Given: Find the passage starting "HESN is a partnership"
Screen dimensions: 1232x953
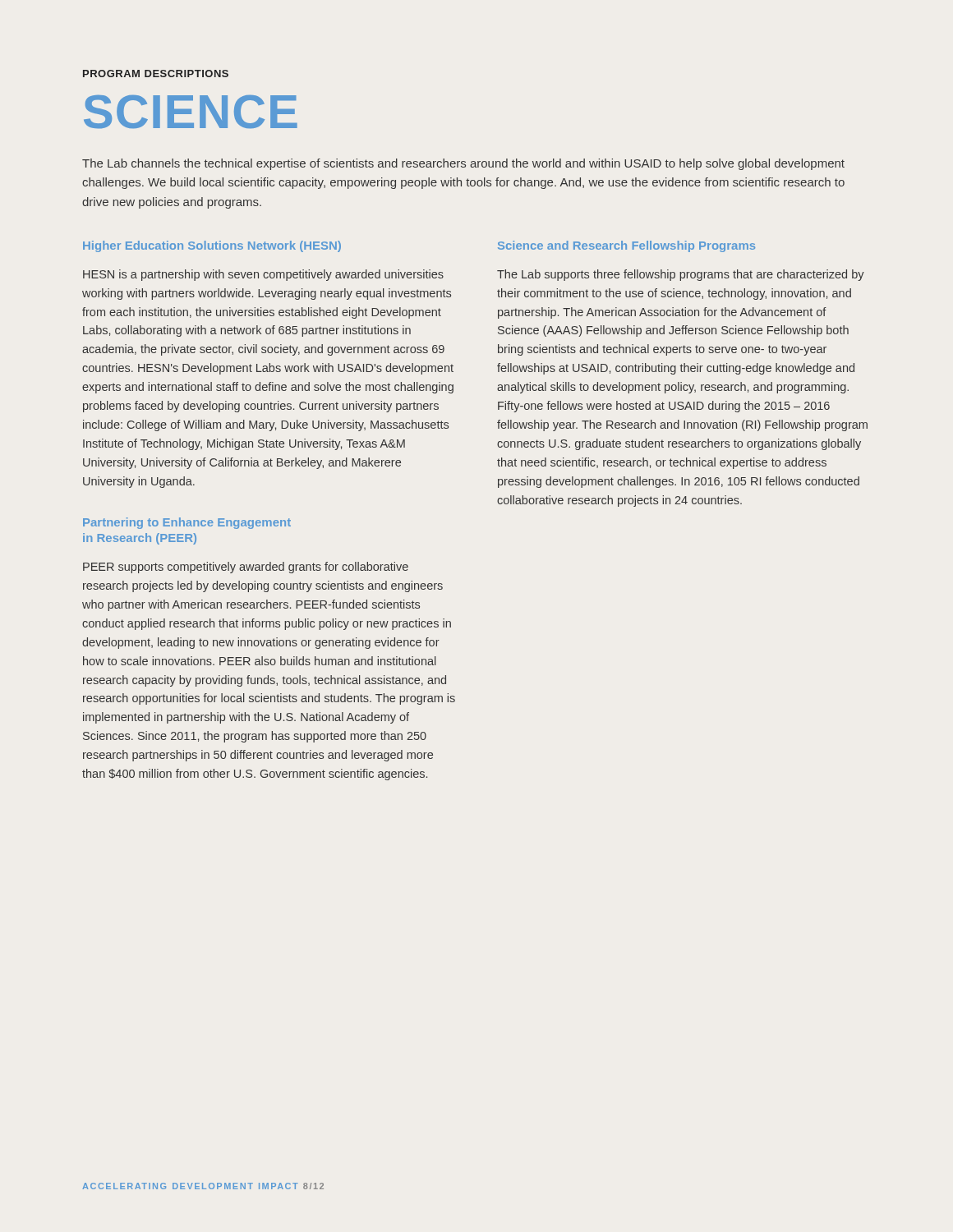Looking at the screenshot, I should [269, 378].
